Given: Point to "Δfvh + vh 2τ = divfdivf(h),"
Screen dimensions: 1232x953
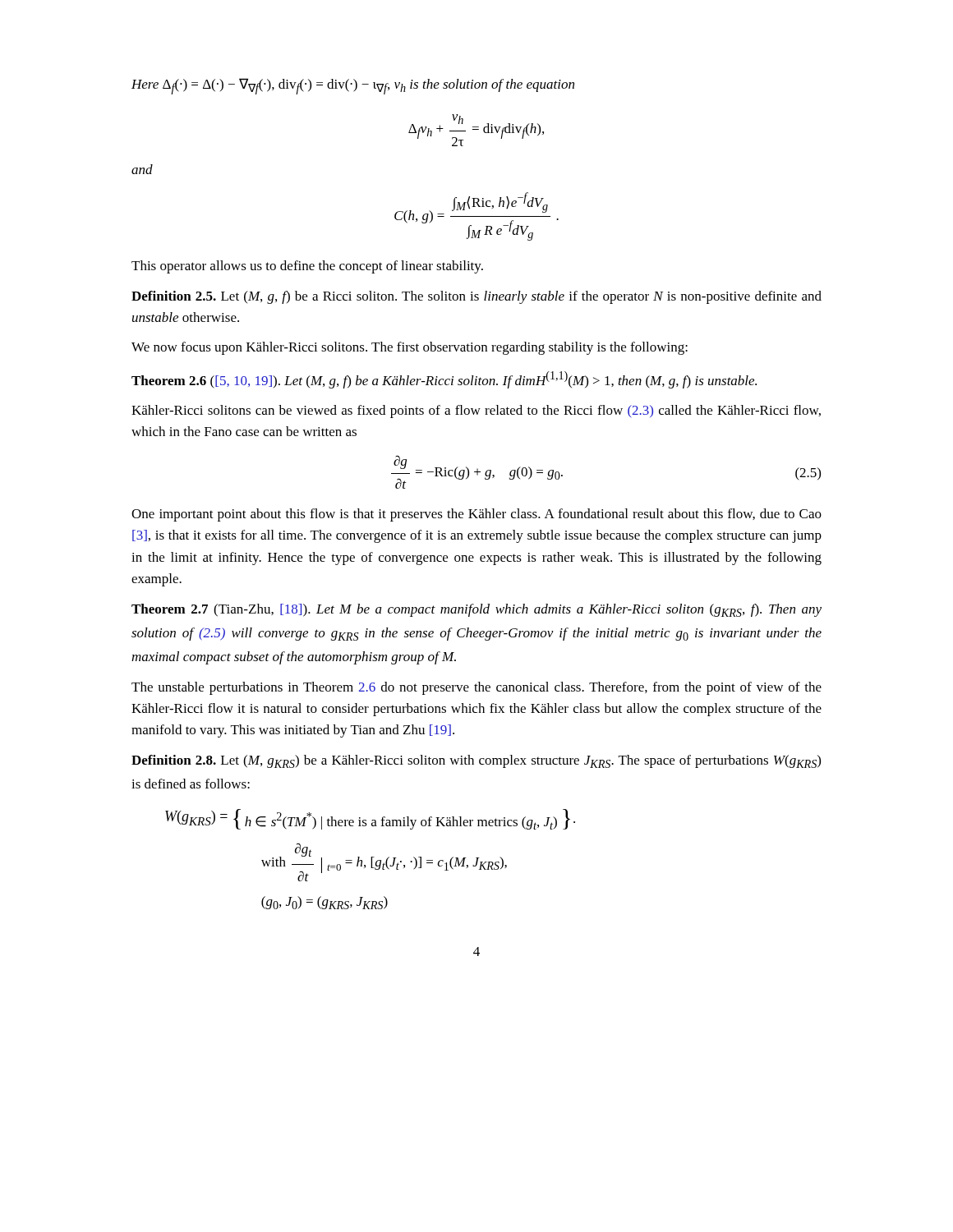Looking at the screenshot, I should pyautogui.click(x=476, y=129).
